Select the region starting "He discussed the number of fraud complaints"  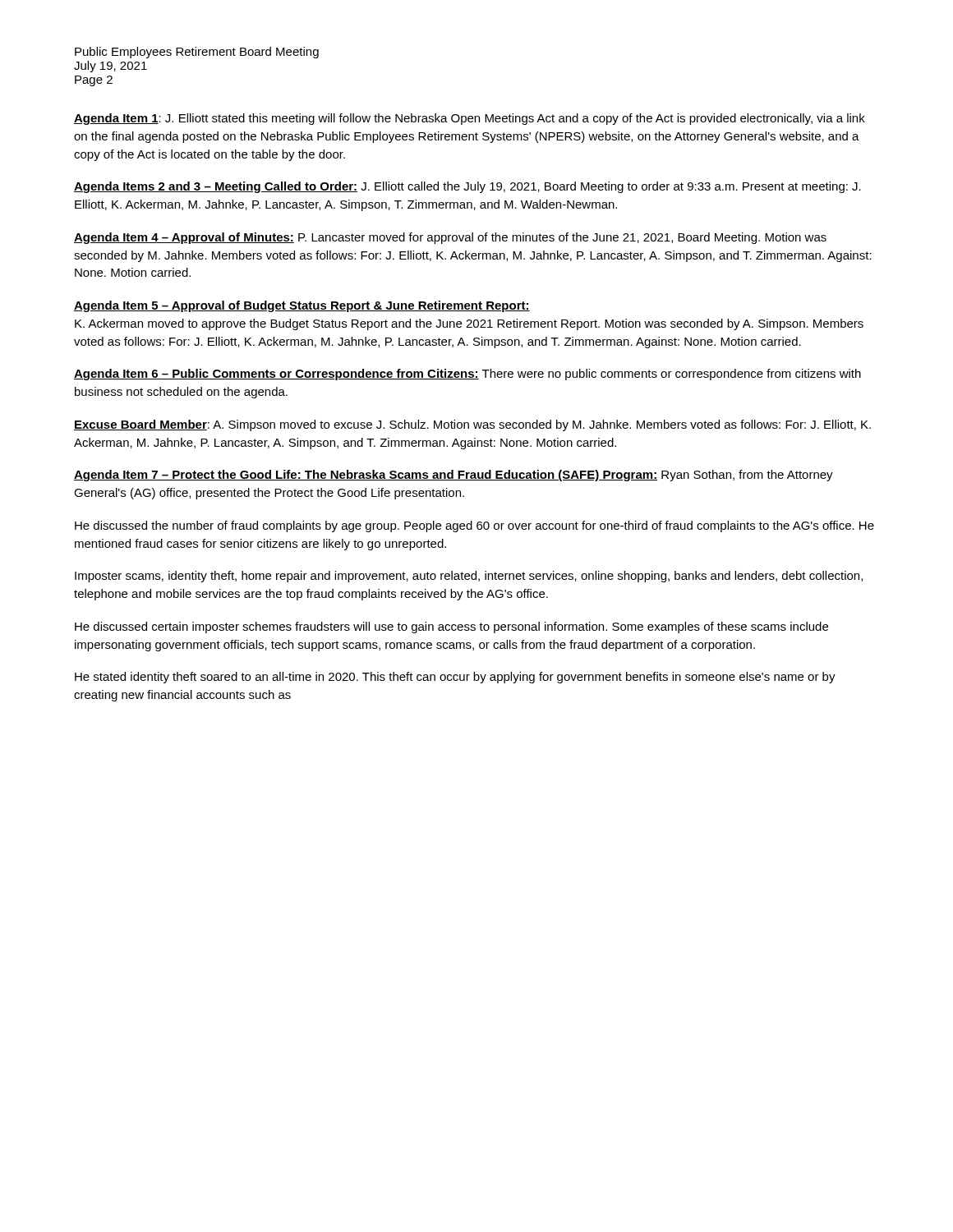pyautogui.click(x=474, y=534)
